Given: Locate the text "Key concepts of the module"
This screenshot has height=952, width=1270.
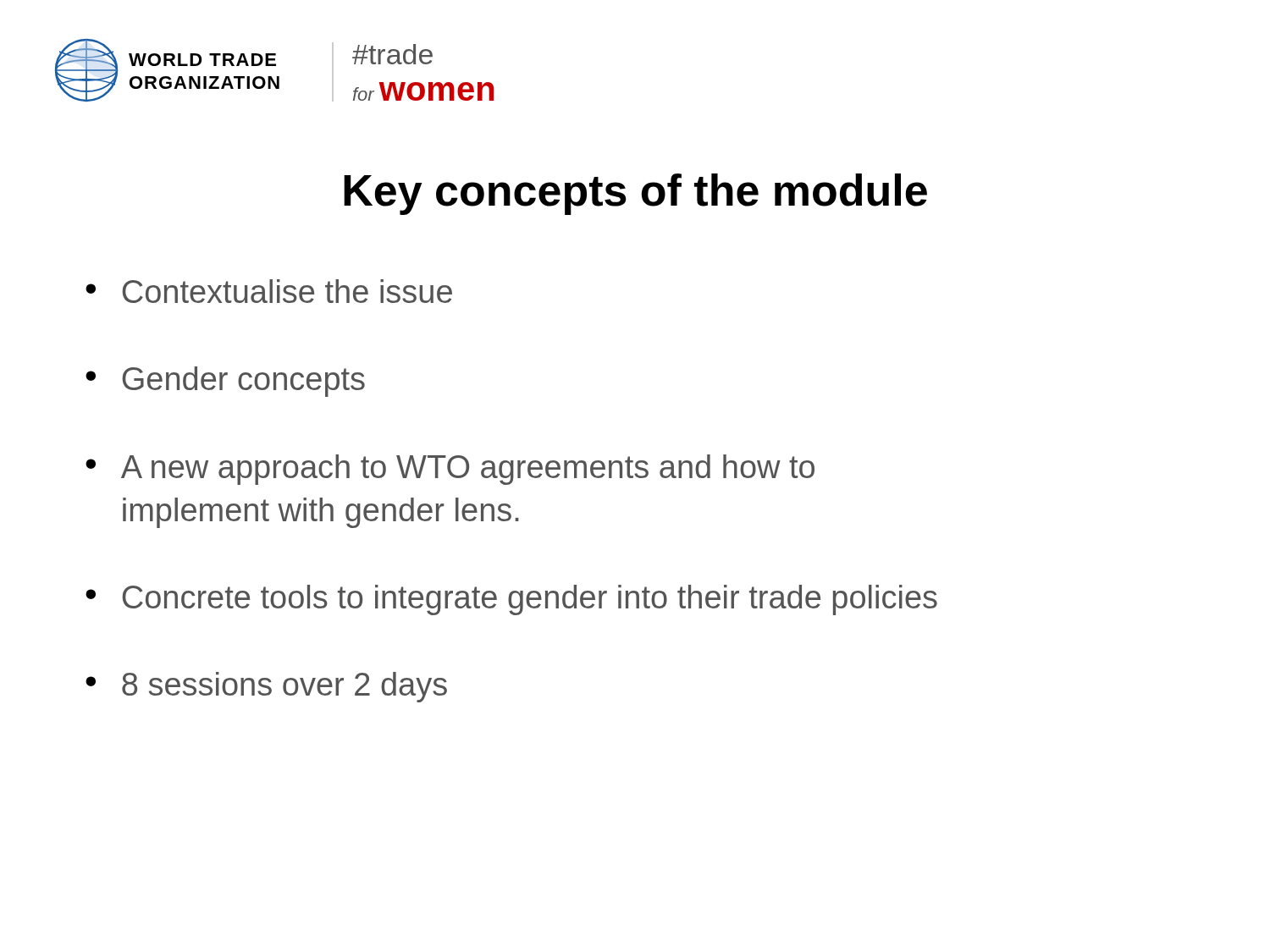Looking at the screenshot, I should [x=635, y=190].
